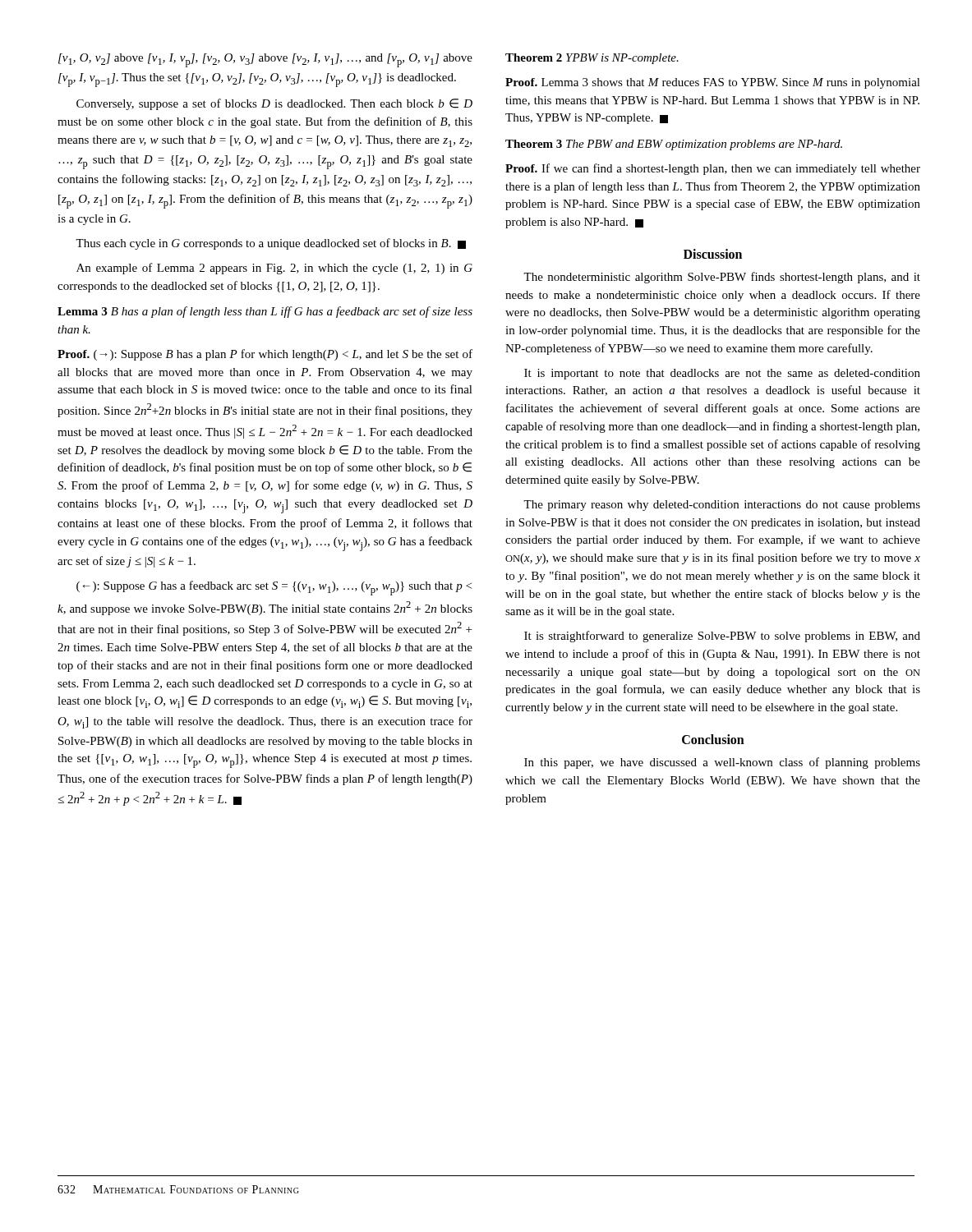Viewport: 972px width, 1232px height.
Task: Click on the section header with the text "Theorem 3 The"
Action: 713,144
